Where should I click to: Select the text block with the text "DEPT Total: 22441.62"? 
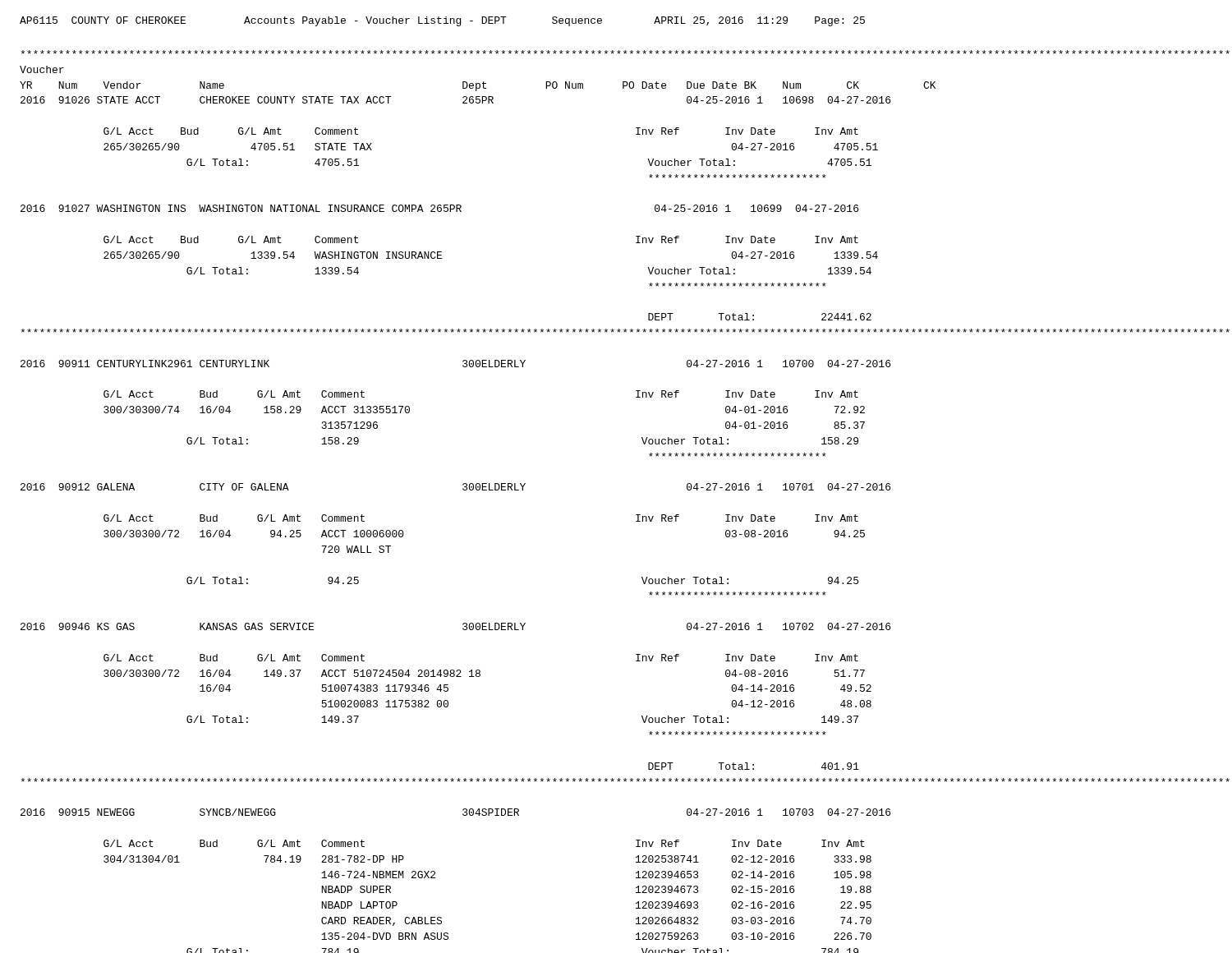tap(616, 325)
